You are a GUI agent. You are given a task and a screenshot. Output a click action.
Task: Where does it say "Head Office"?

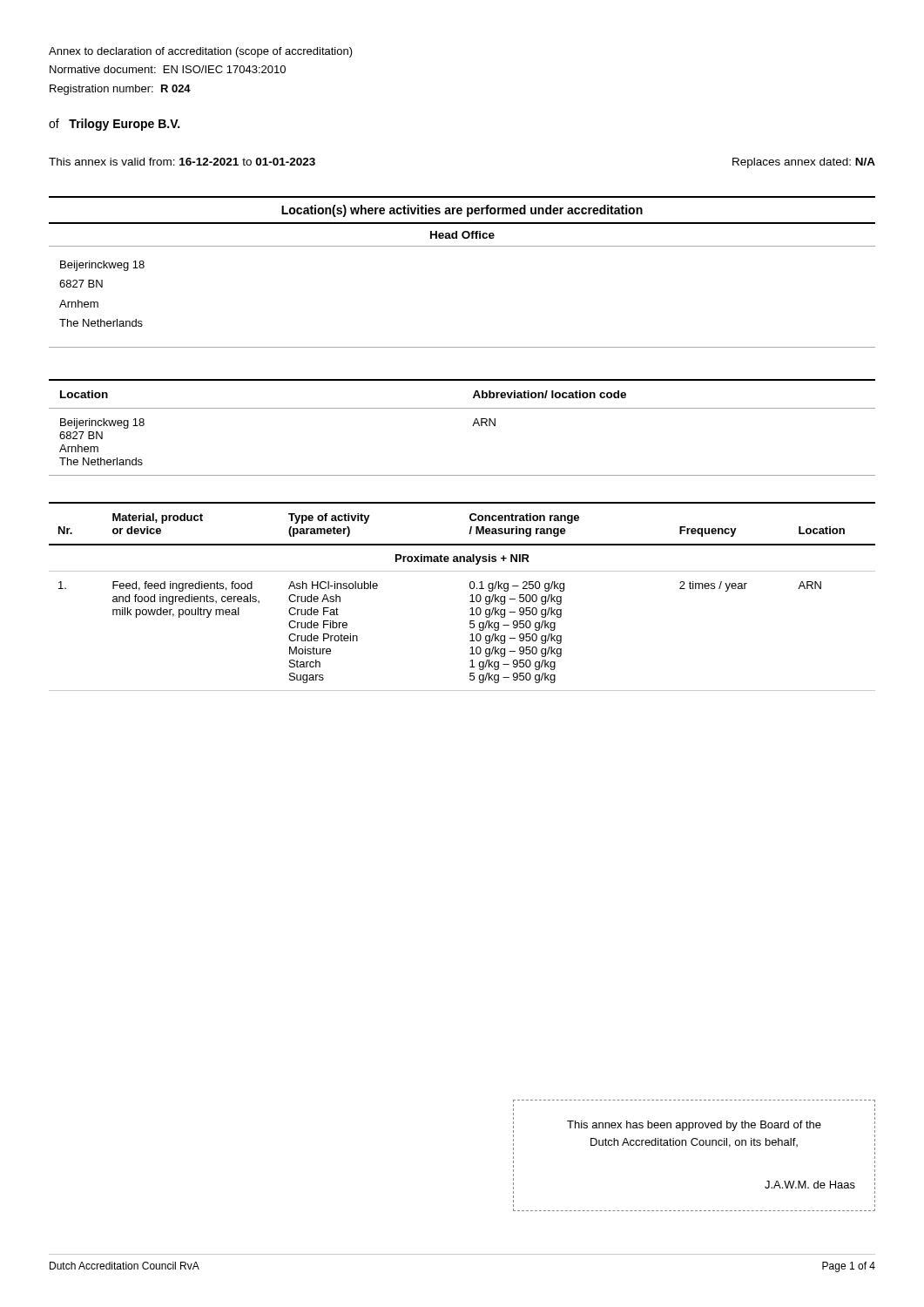point(462,235)
